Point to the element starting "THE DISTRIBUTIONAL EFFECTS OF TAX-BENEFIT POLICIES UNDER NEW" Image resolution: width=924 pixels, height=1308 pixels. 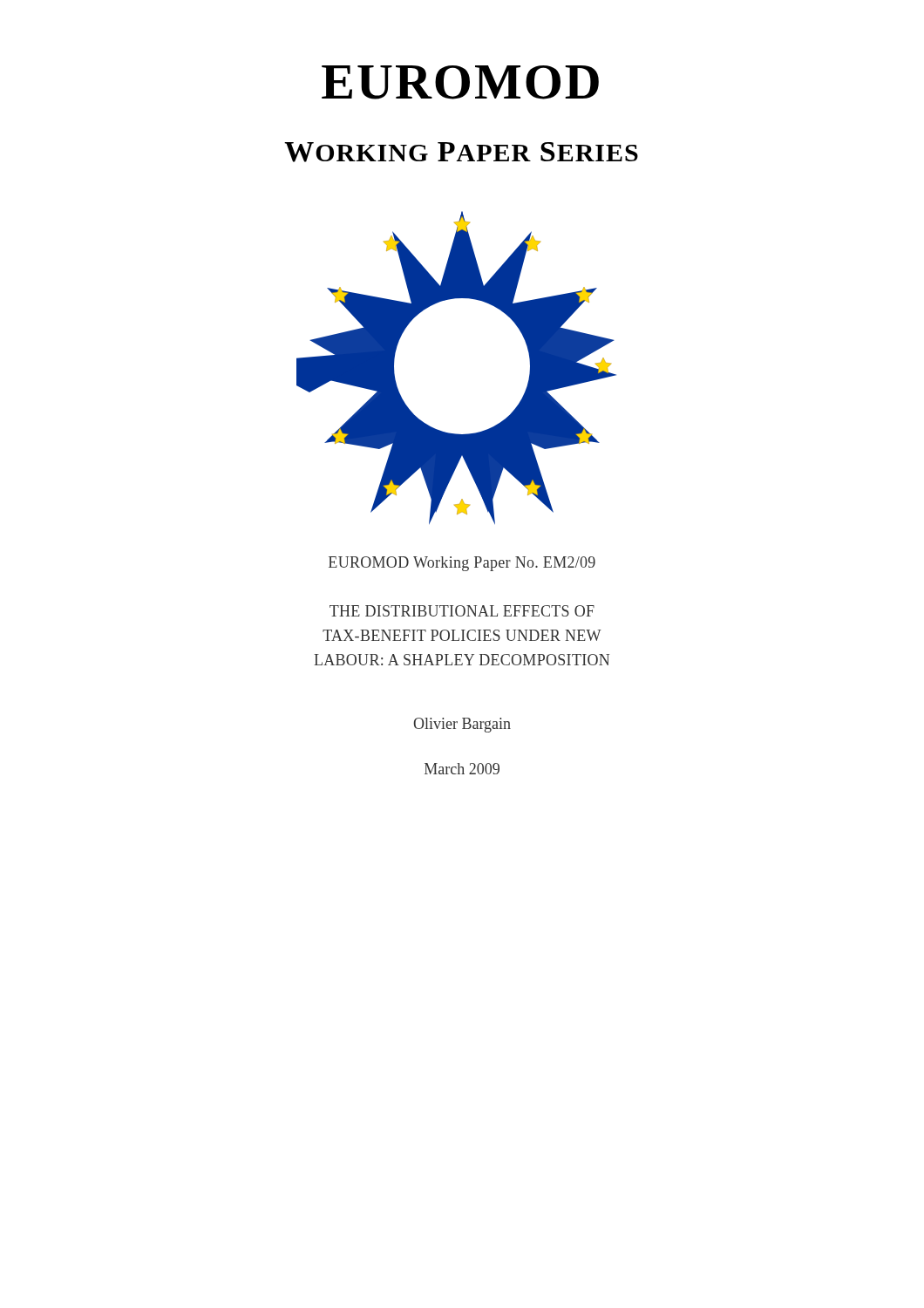coord(462,636)
